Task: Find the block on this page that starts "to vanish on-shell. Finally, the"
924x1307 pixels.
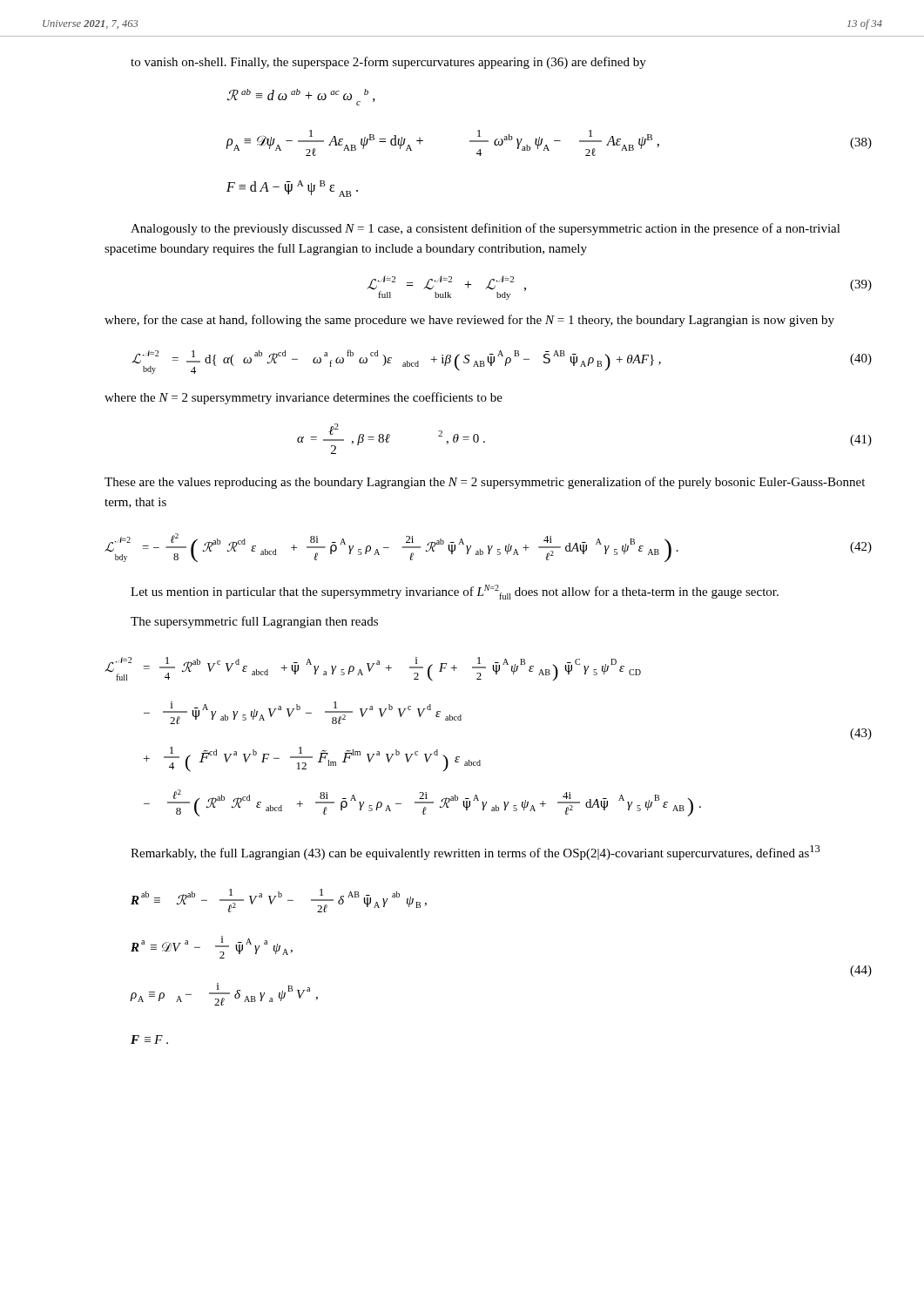Action: coord(388,62)
